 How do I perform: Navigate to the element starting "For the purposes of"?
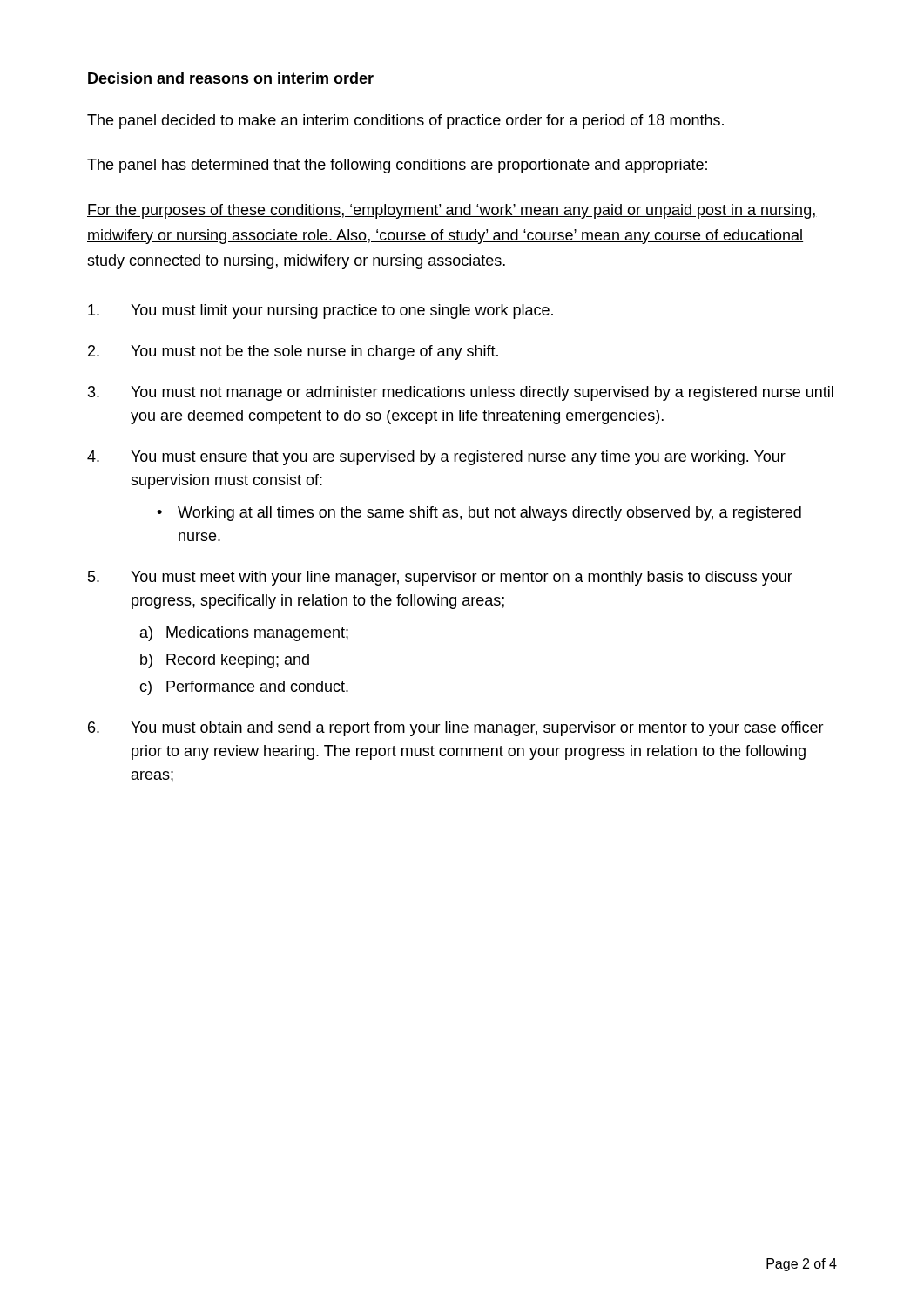point(452,235)
